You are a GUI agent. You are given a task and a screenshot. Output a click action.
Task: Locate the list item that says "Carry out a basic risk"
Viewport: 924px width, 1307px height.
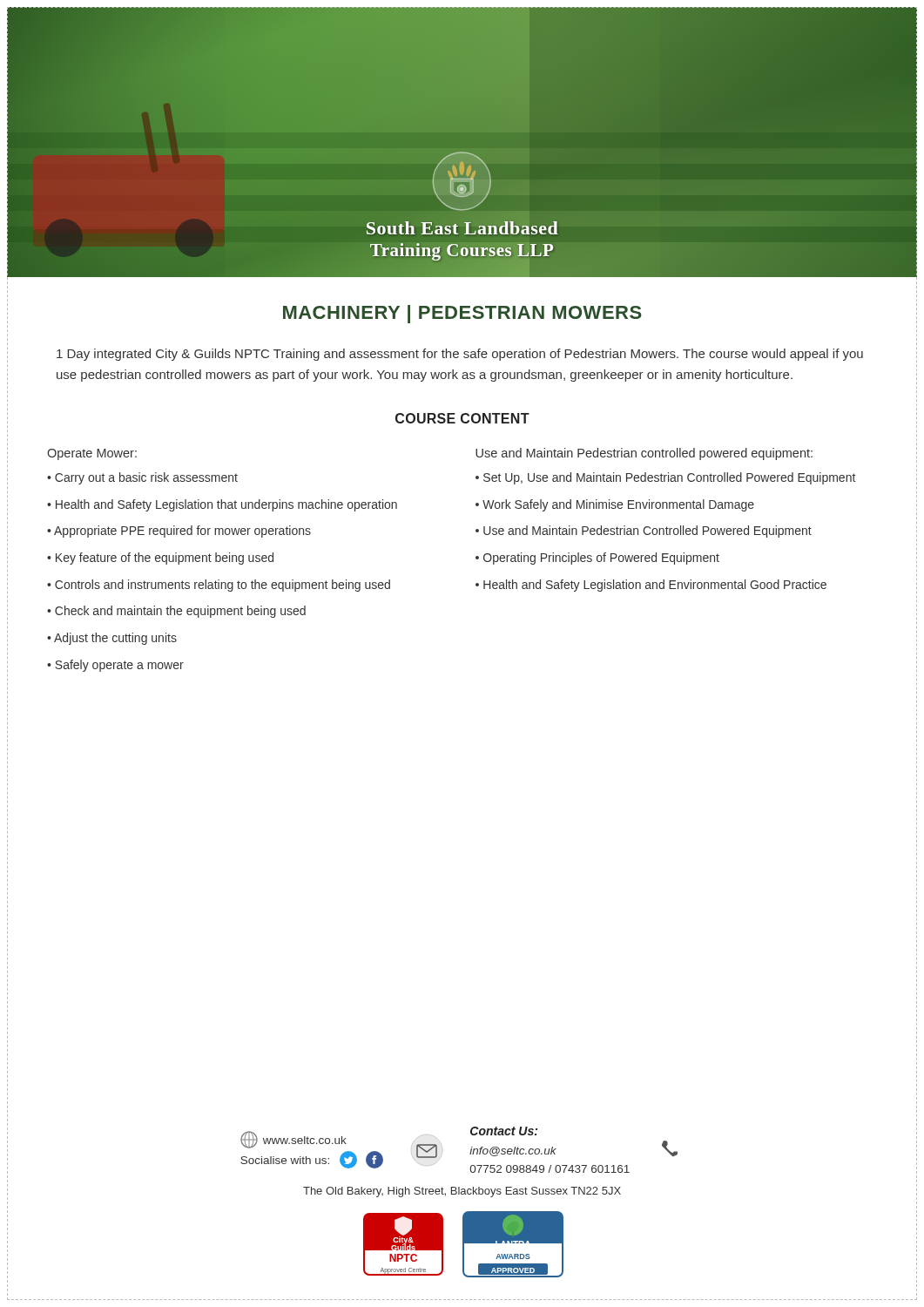(146, 478)
